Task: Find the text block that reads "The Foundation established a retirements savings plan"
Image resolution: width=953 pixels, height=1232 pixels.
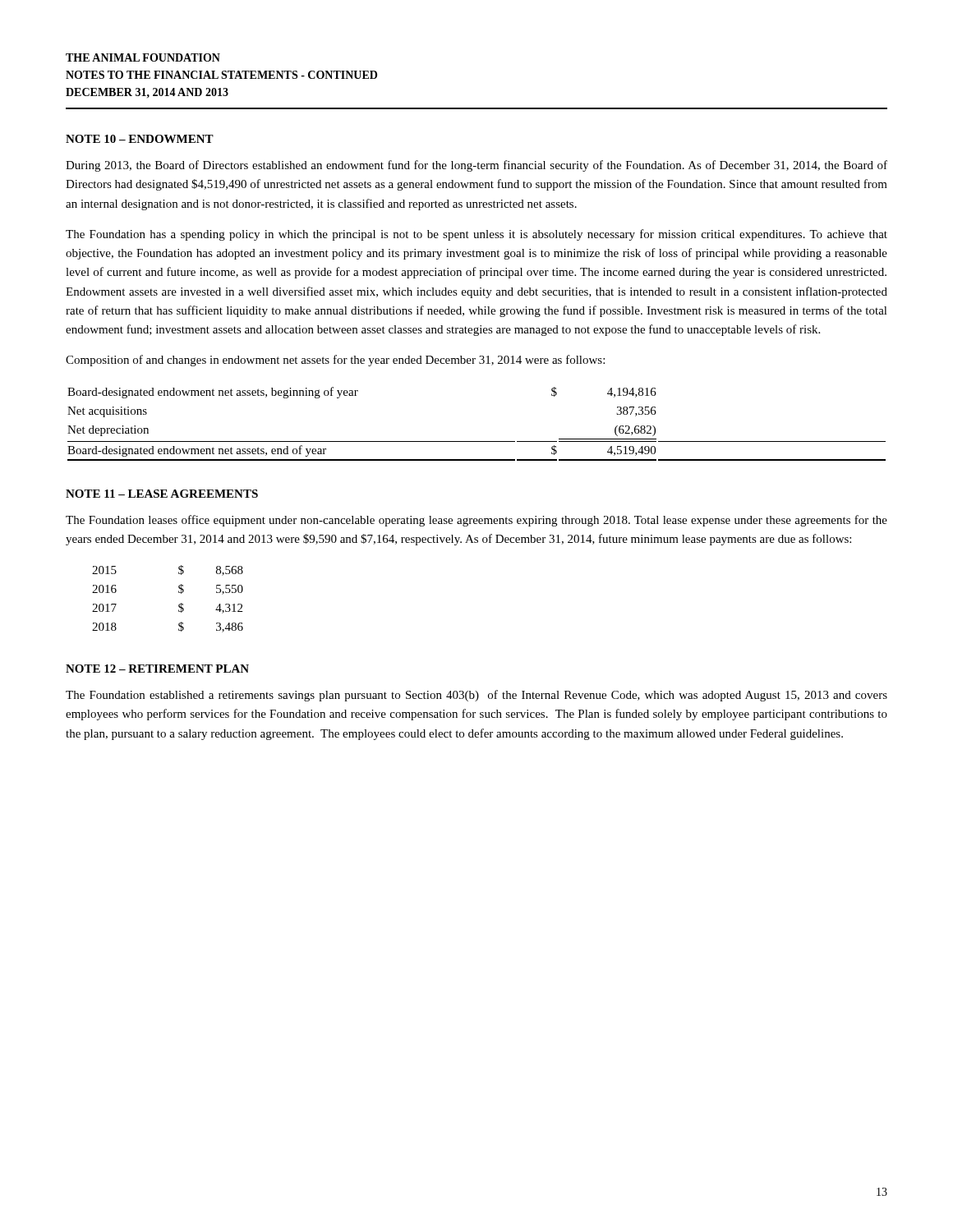Action: (476, 714)
